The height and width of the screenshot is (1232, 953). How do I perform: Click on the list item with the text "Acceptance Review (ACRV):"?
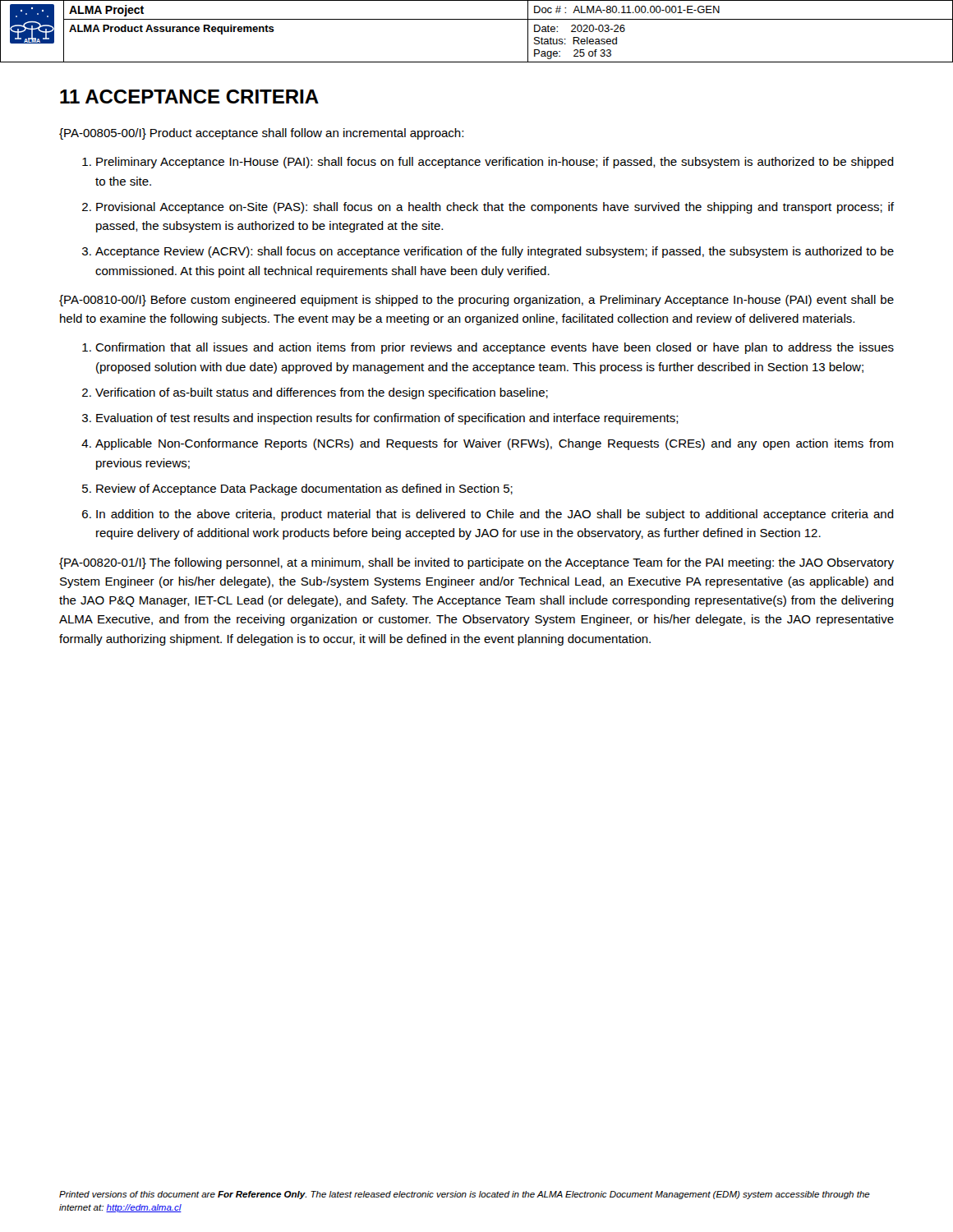[495, 261]
